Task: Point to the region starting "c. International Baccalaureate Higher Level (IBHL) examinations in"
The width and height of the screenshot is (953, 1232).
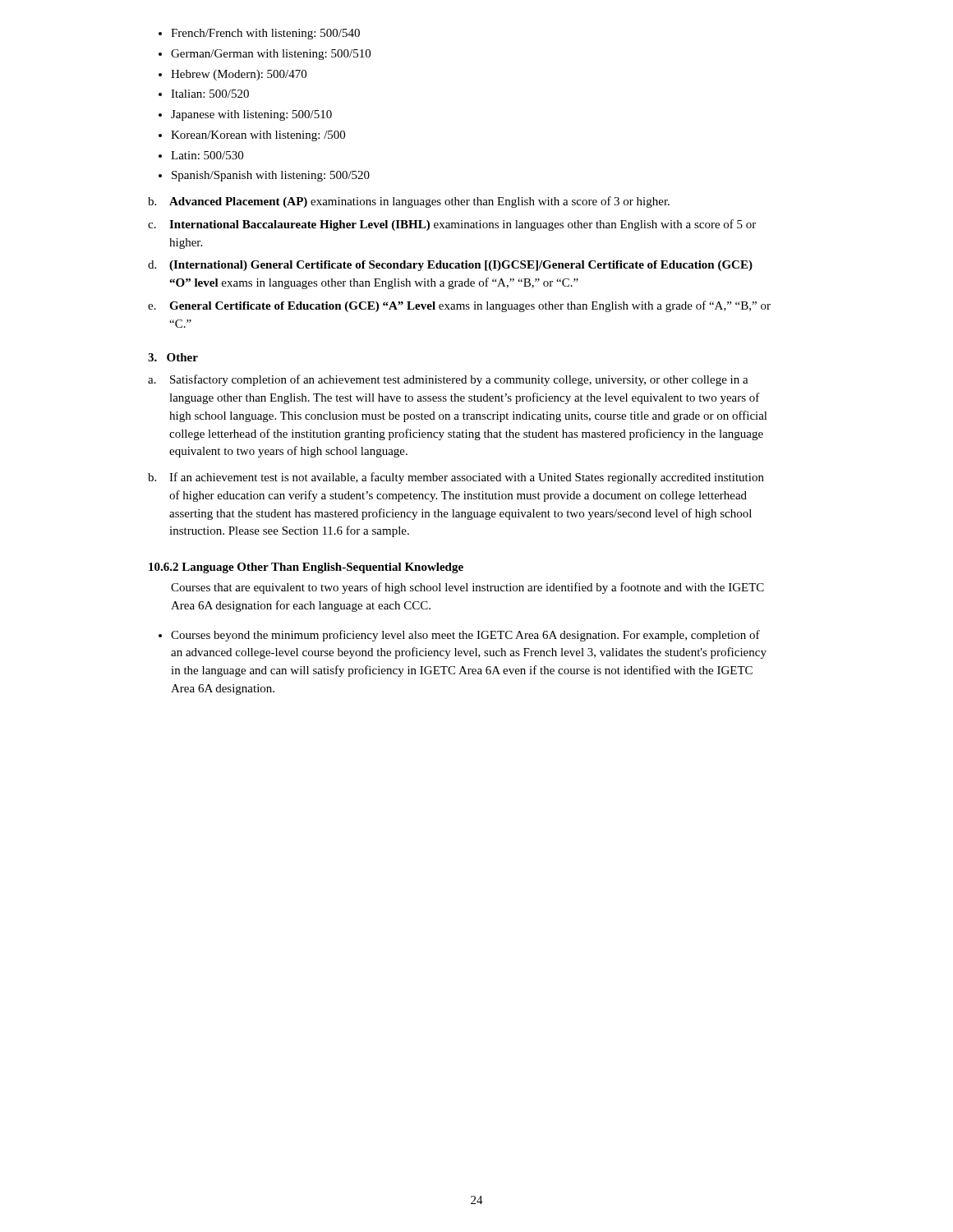Action: coord(460,234)
